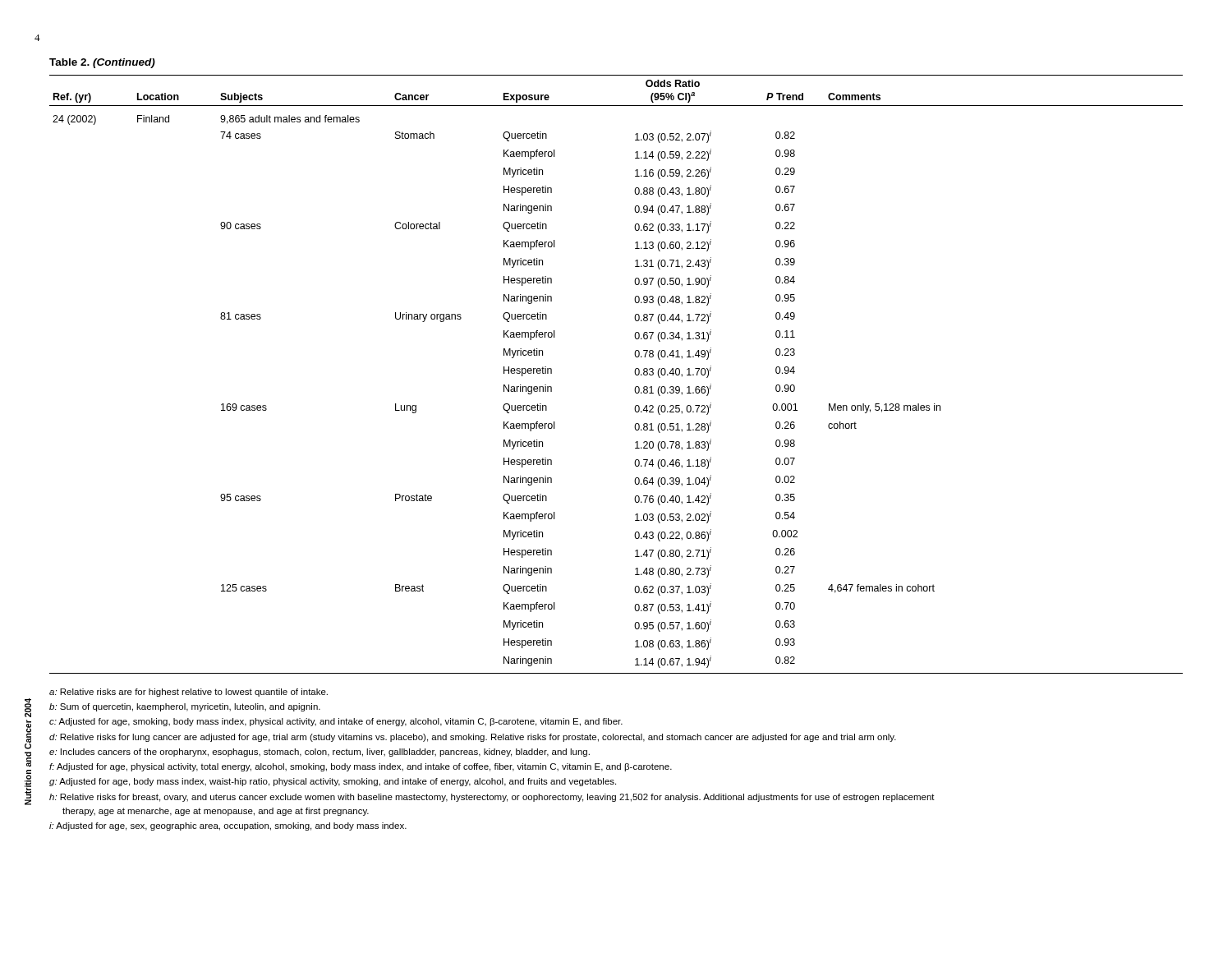Locate the block starting "e: Includes cancers"
1232x953 pixels.
(x=616, y=752)
